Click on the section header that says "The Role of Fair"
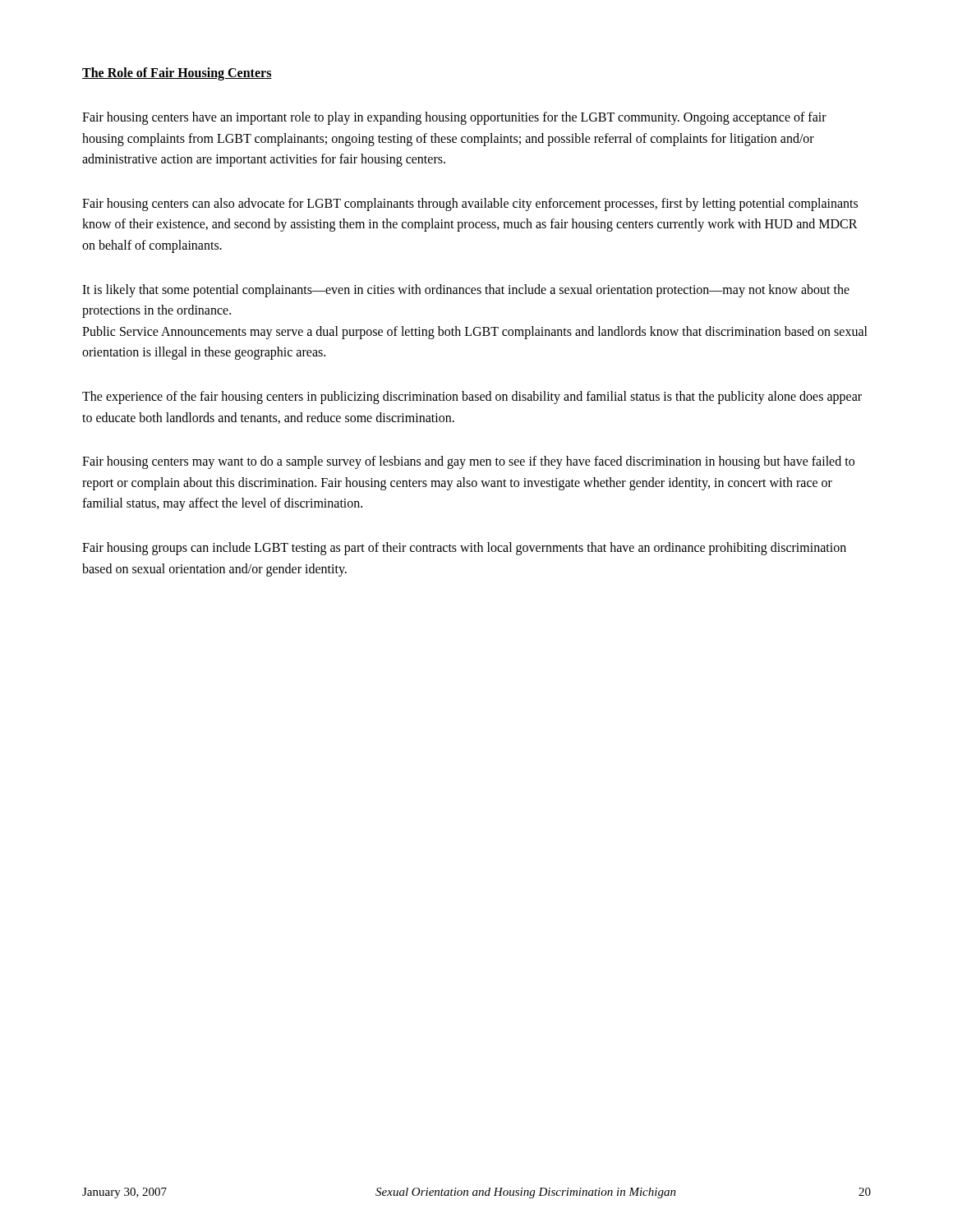The image size is (953, 1232). (177, 73)
